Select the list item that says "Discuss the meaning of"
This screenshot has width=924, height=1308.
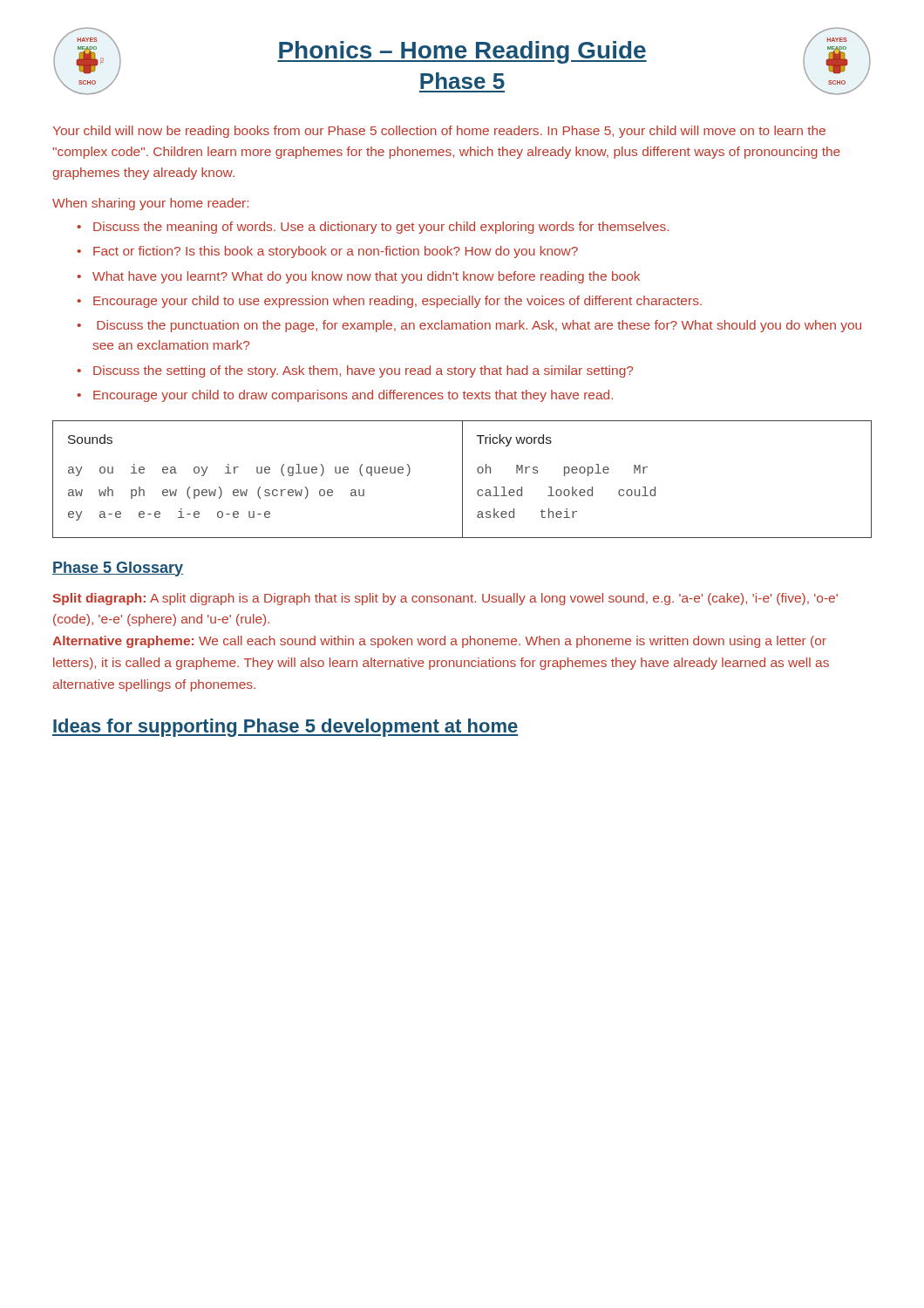(381, 226)
